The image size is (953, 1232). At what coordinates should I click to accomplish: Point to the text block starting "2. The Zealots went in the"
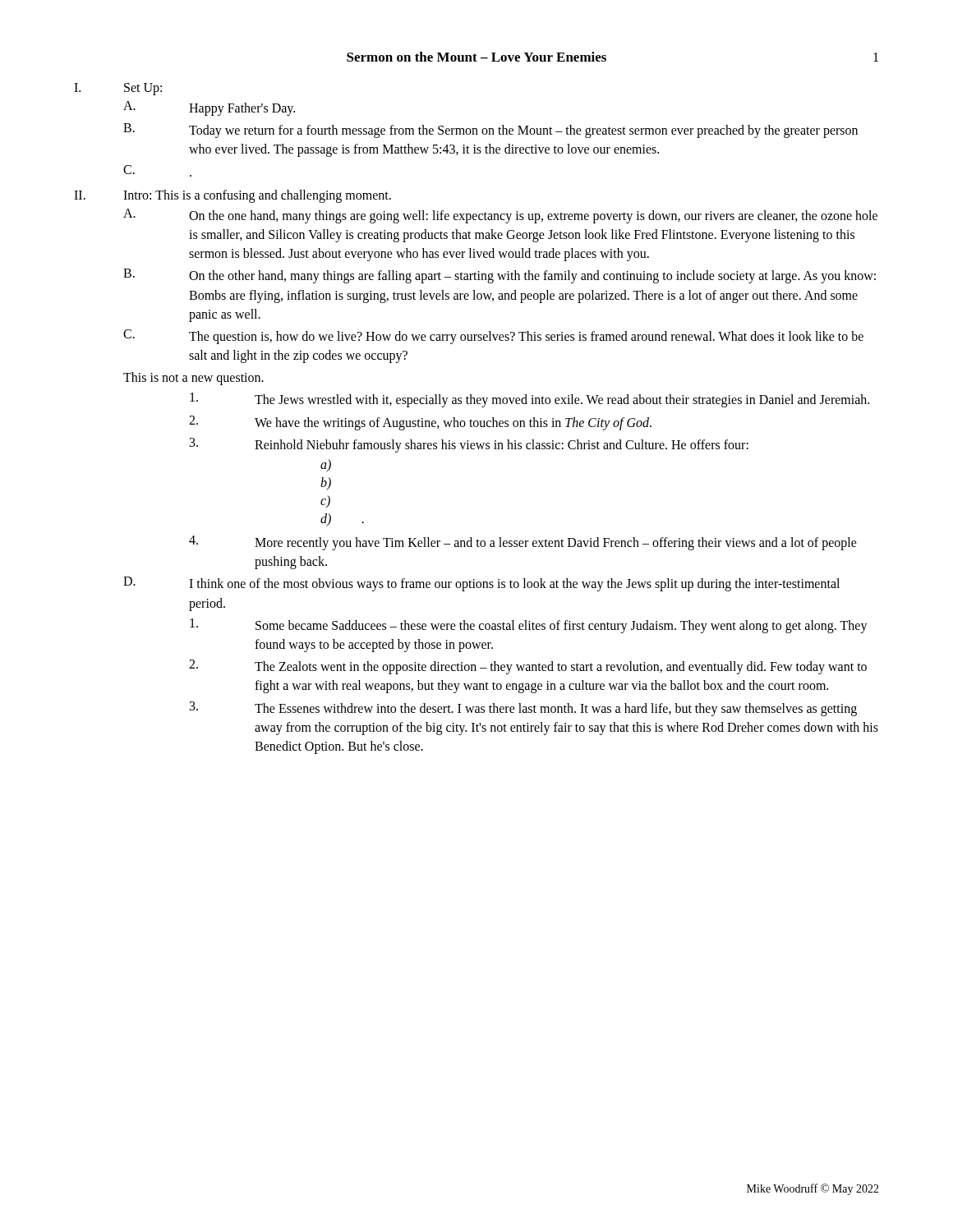tap(534, 676)
